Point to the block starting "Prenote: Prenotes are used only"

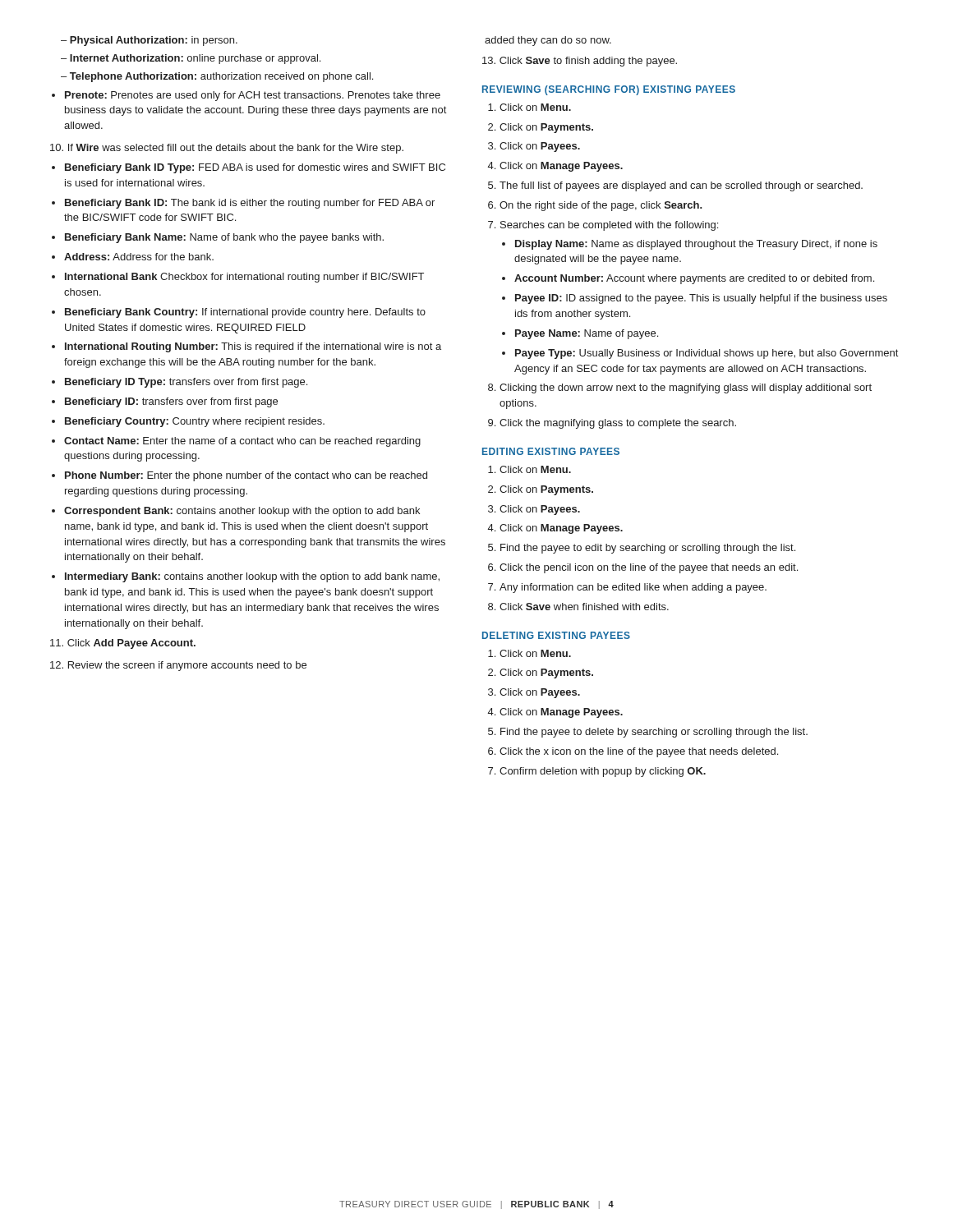tap(251, 111)
